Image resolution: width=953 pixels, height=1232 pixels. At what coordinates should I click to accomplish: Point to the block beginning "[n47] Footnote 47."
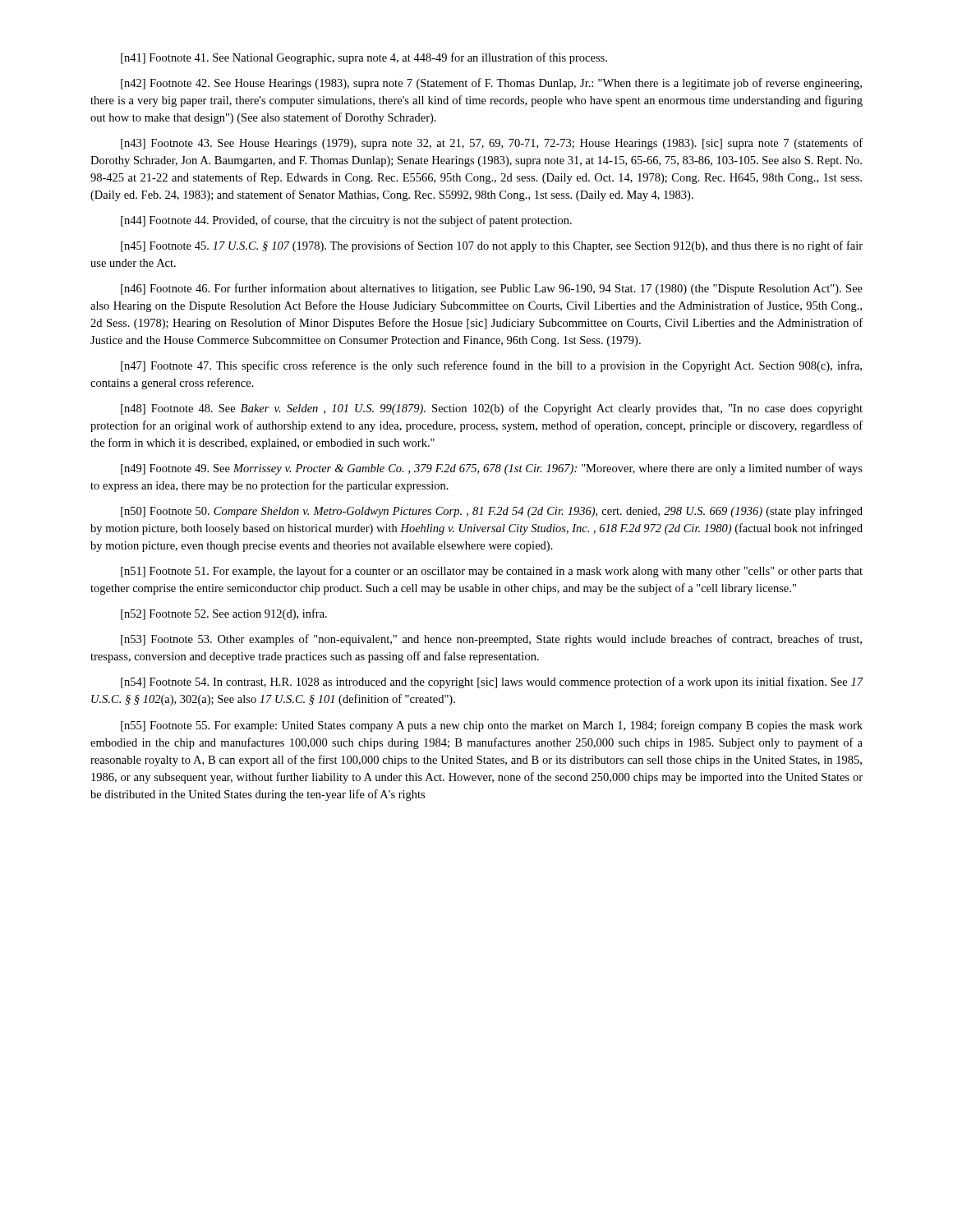[x=476, y=375]
